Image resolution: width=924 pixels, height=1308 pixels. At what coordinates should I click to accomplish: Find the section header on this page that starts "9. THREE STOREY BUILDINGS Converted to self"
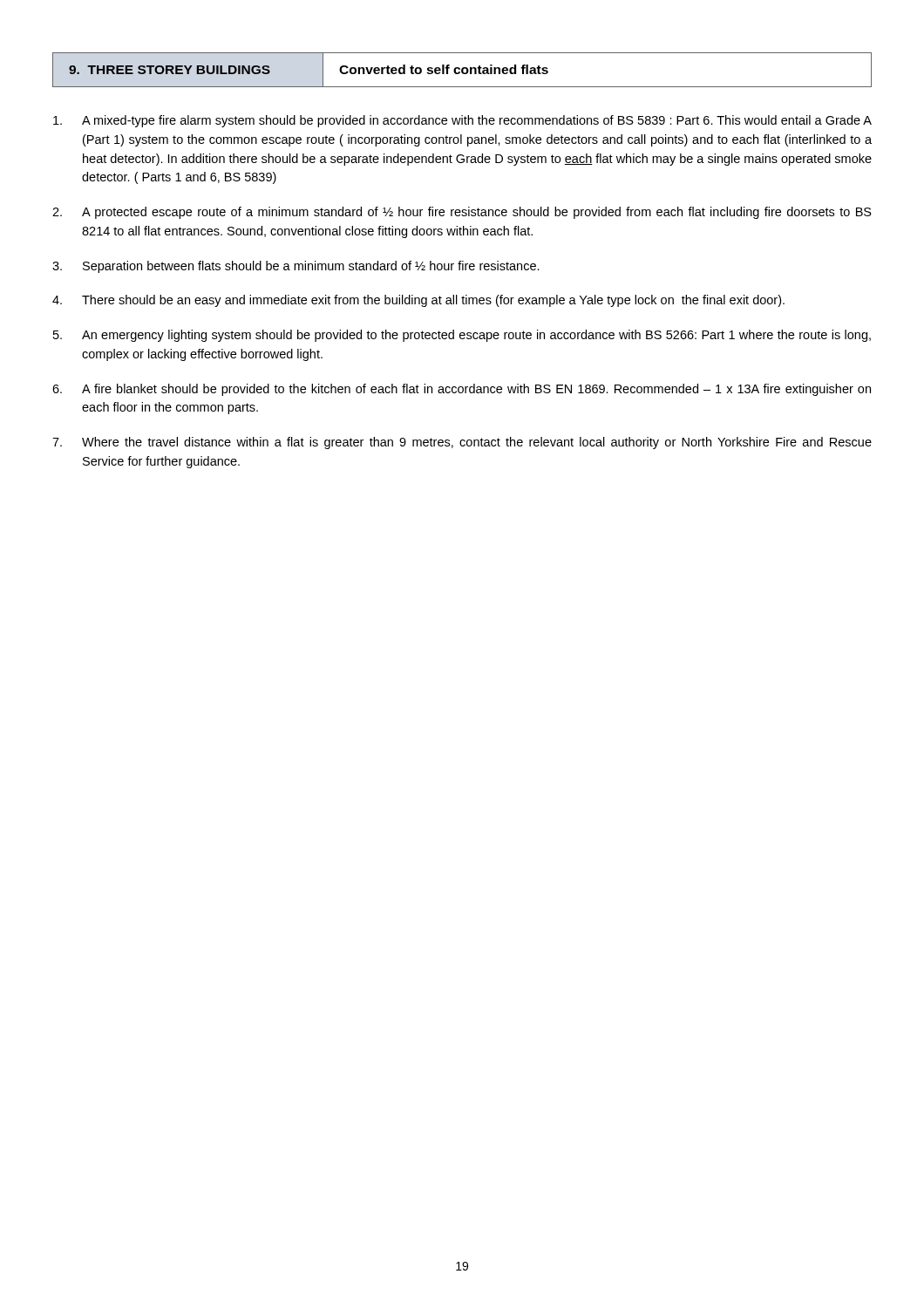[462, 70]
